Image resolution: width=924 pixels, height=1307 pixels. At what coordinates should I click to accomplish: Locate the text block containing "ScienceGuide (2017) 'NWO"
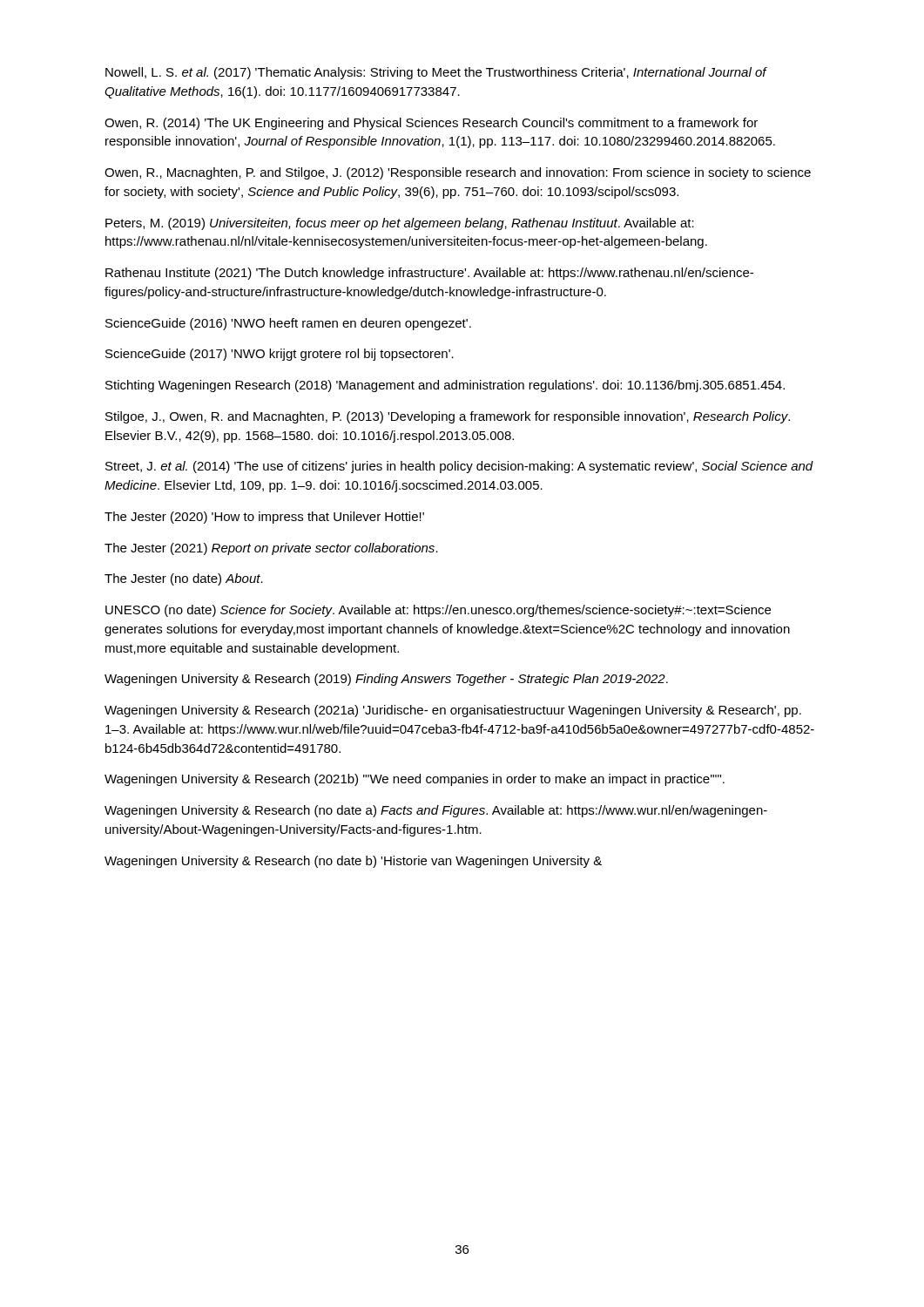pos(279,354)
